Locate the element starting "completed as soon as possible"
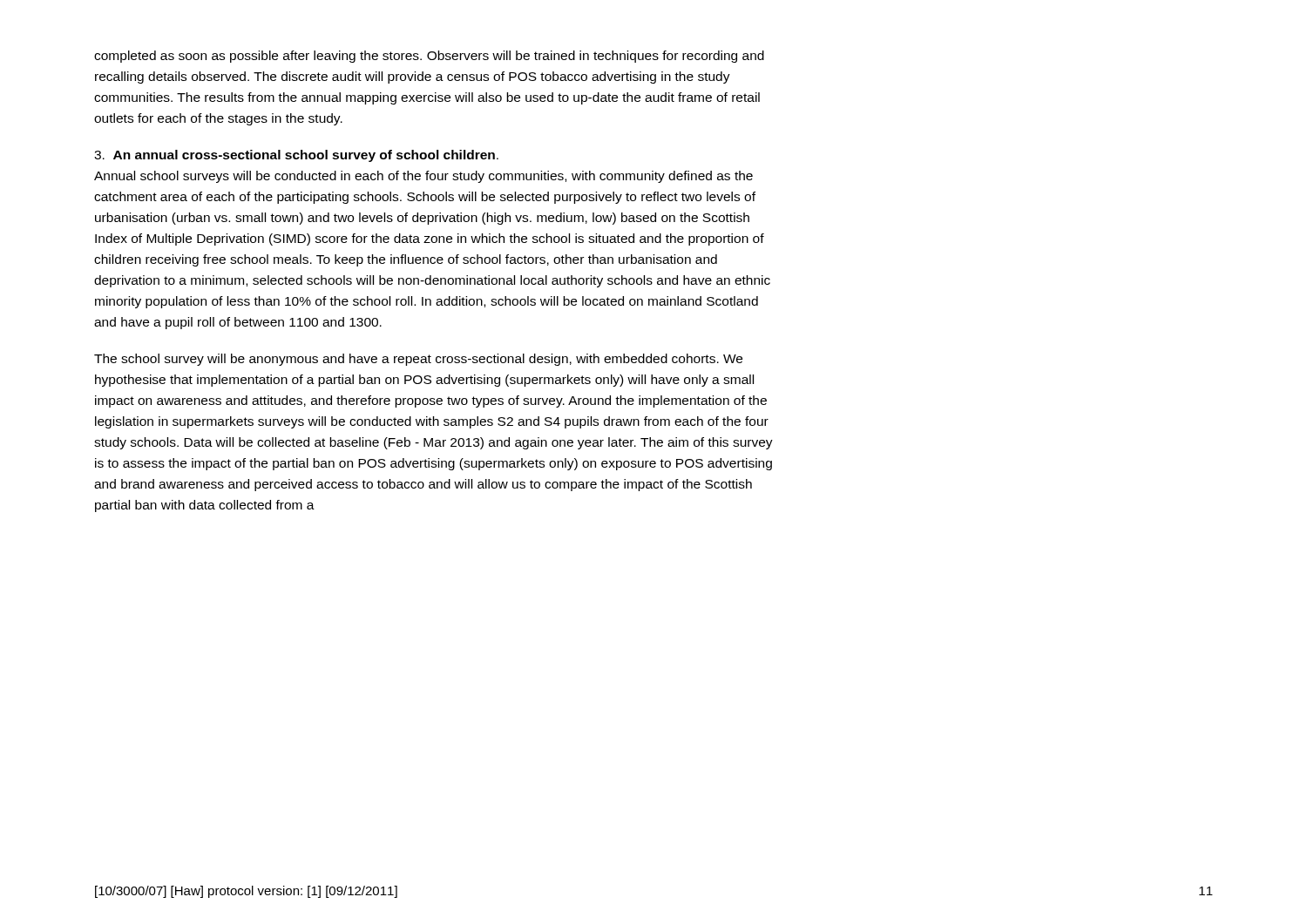The width and height of the screenshot is (1307, 924). coord(429,87)
